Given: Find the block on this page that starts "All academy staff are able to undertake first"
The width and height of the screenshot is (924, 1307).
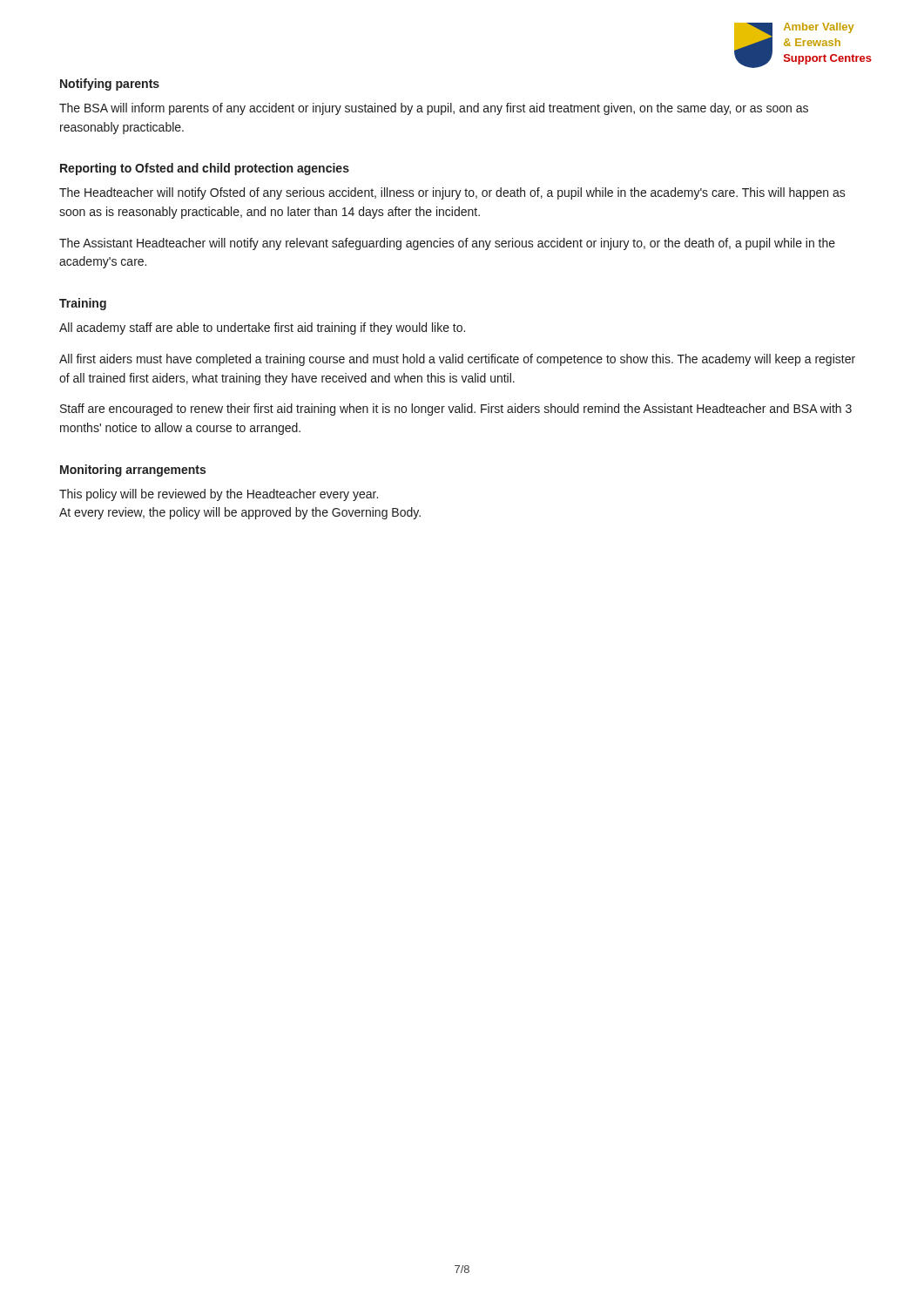Looking at the screenshot, I should point(263,328).
